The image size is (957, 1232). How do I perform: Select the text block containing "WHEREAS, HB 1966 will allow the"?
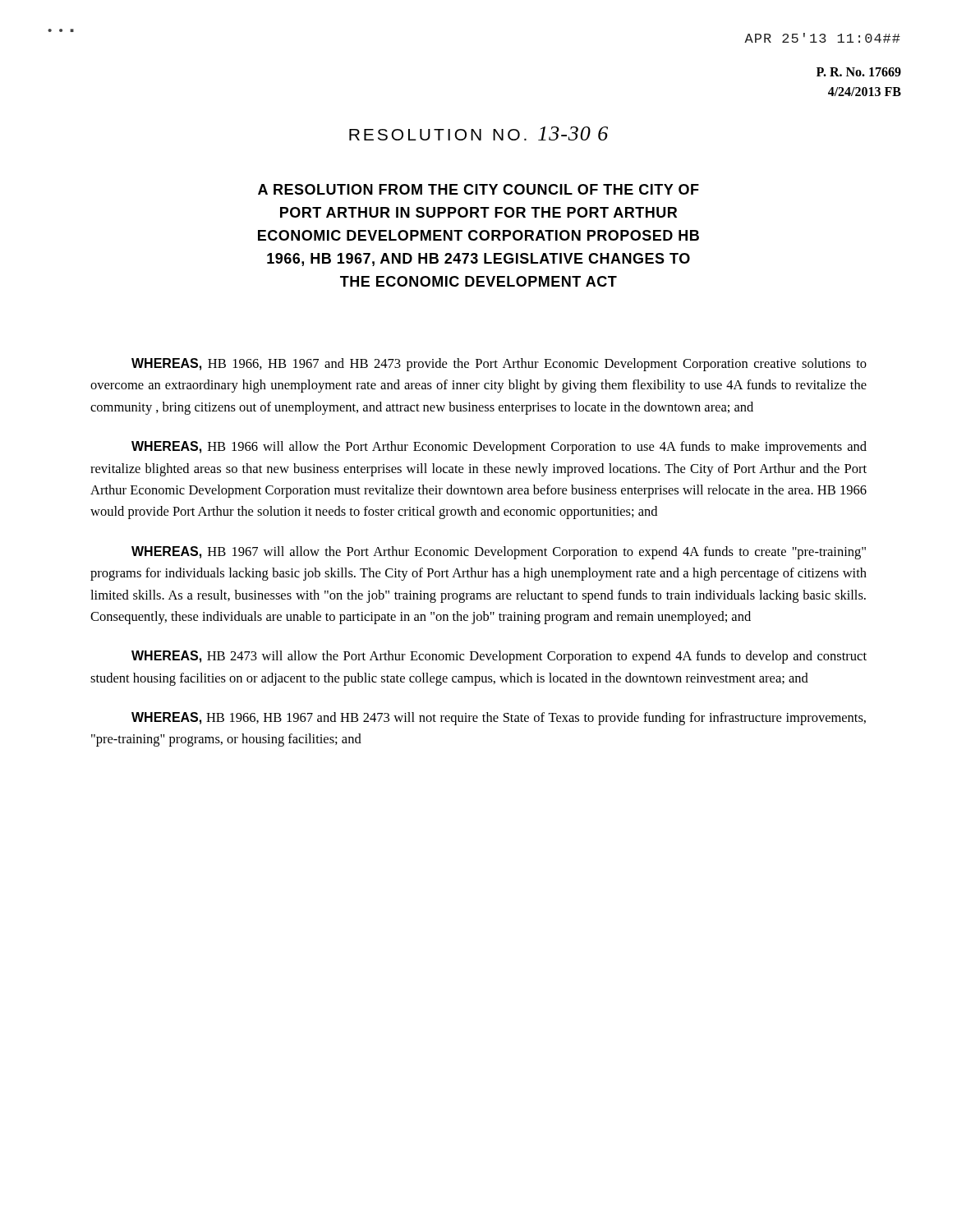coord(478,479)
